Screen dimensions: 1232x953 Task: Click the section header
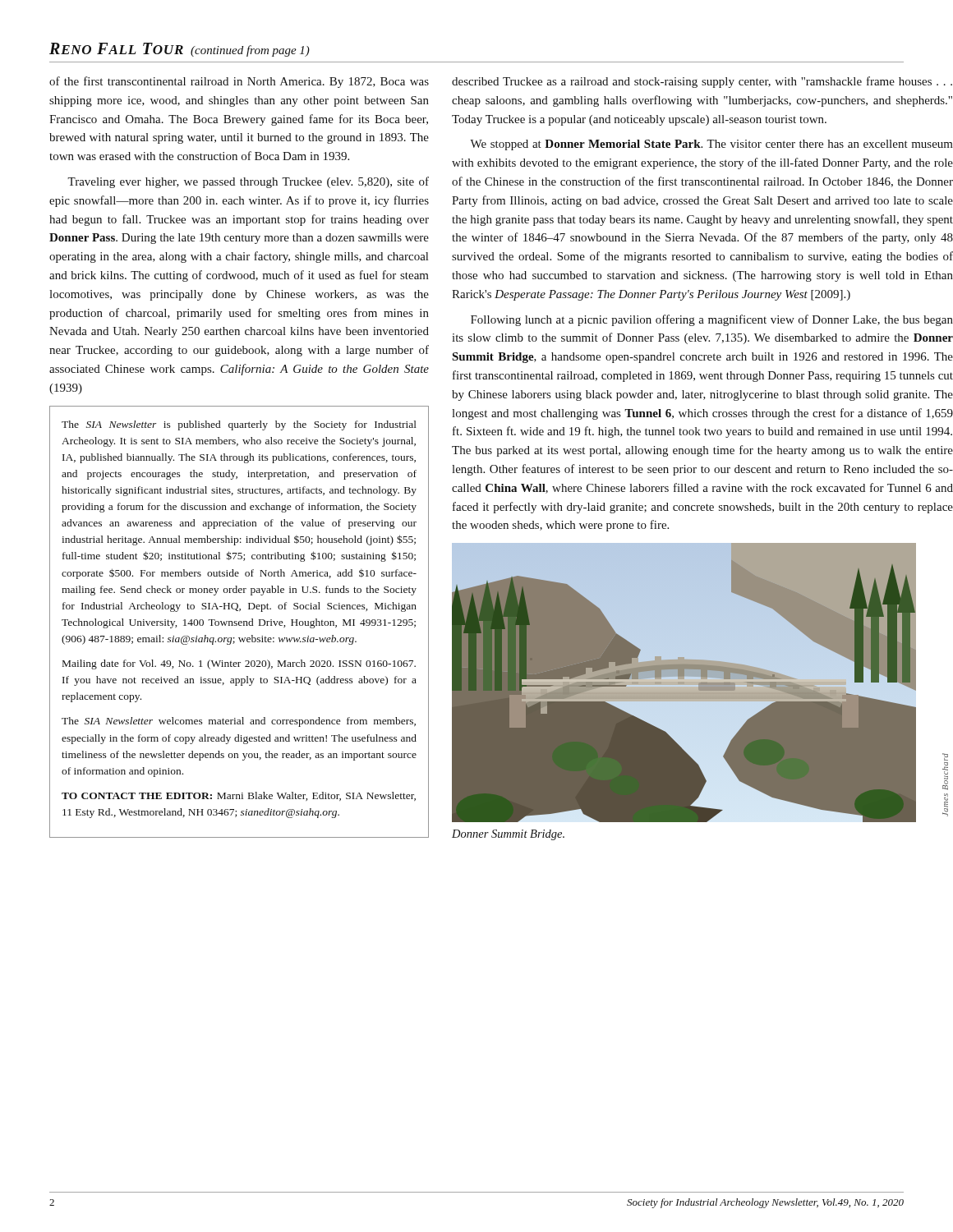179,48
